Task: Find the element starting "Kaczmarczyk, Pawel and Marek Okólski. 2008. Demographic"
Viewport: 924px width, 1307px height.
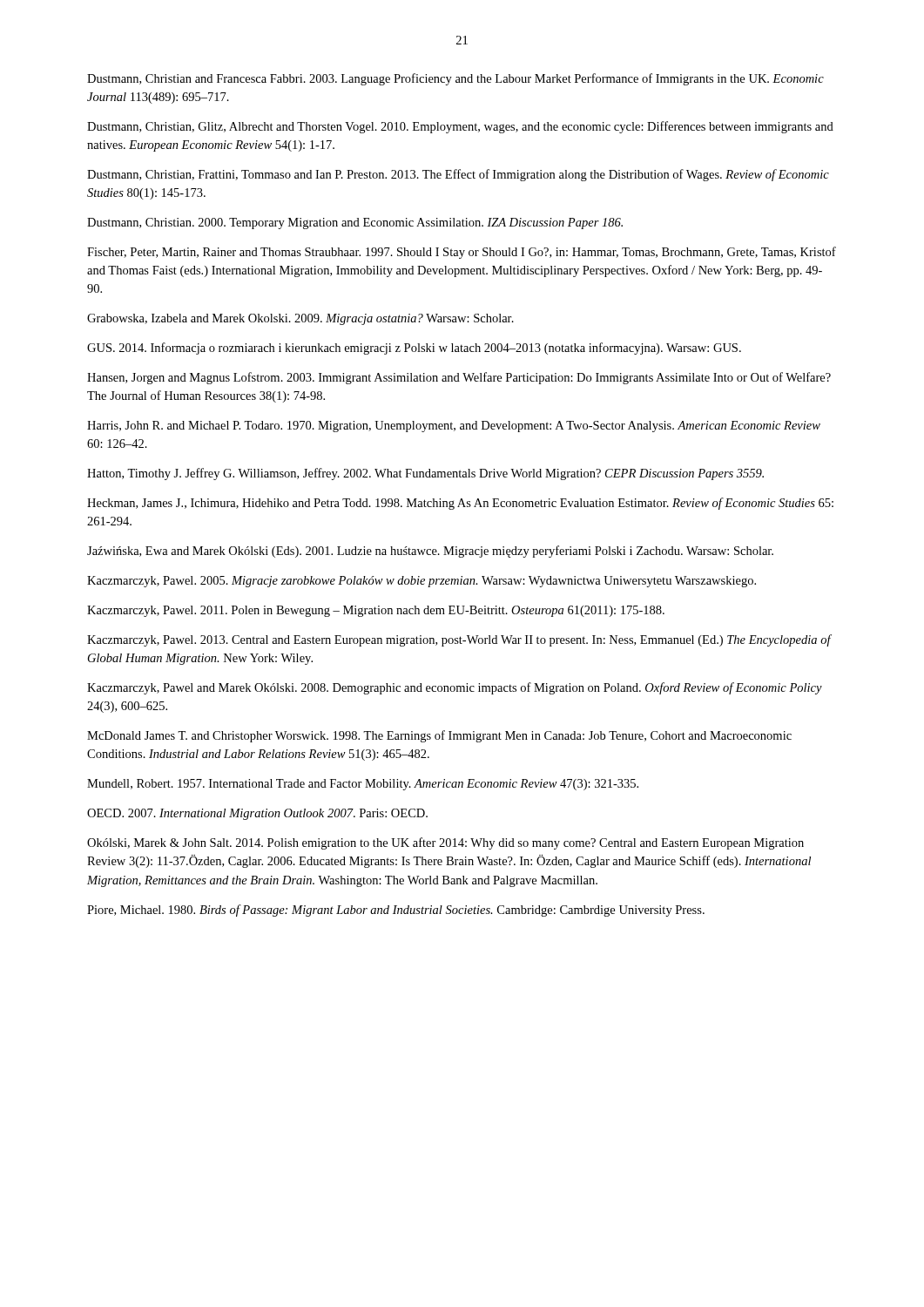Action: pos(454,697)
